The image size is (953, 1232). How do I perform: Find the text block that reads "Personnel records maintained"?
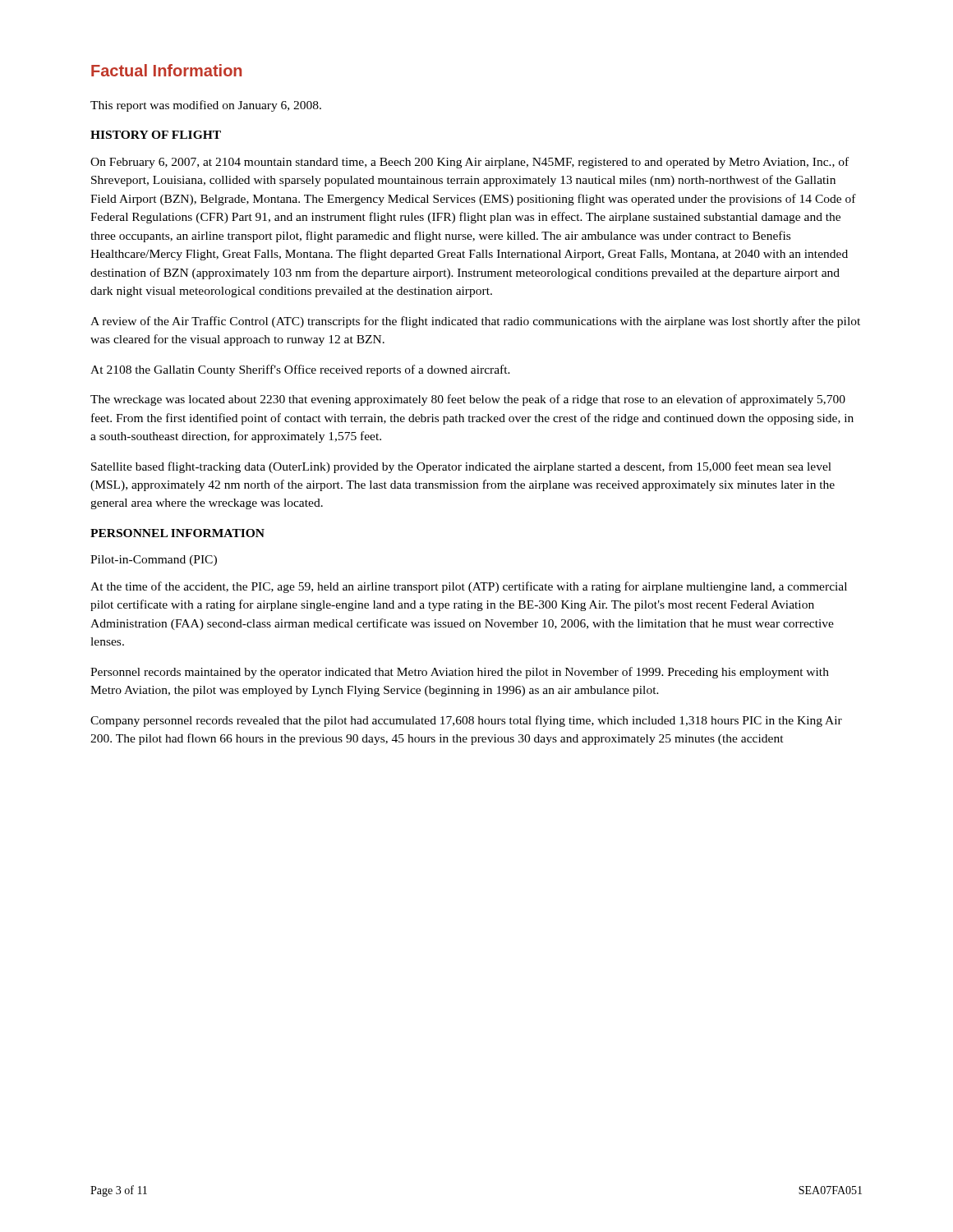[x=460, y=680]
